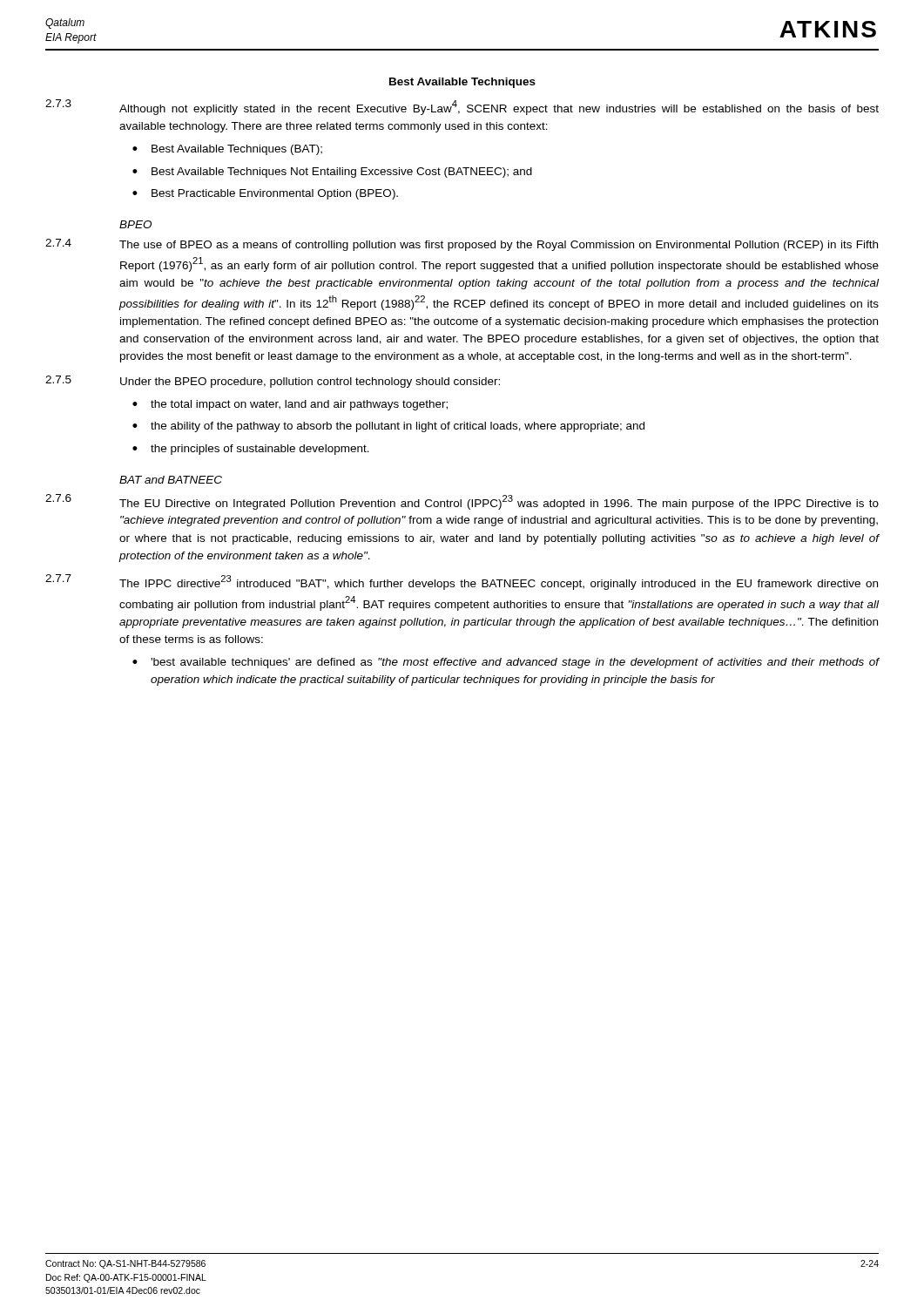Screen dimensions: 1307x924
Task: Navigate to the passage starting "• Best Available Techniques Not Entailing"
Action: pos(499,172)
